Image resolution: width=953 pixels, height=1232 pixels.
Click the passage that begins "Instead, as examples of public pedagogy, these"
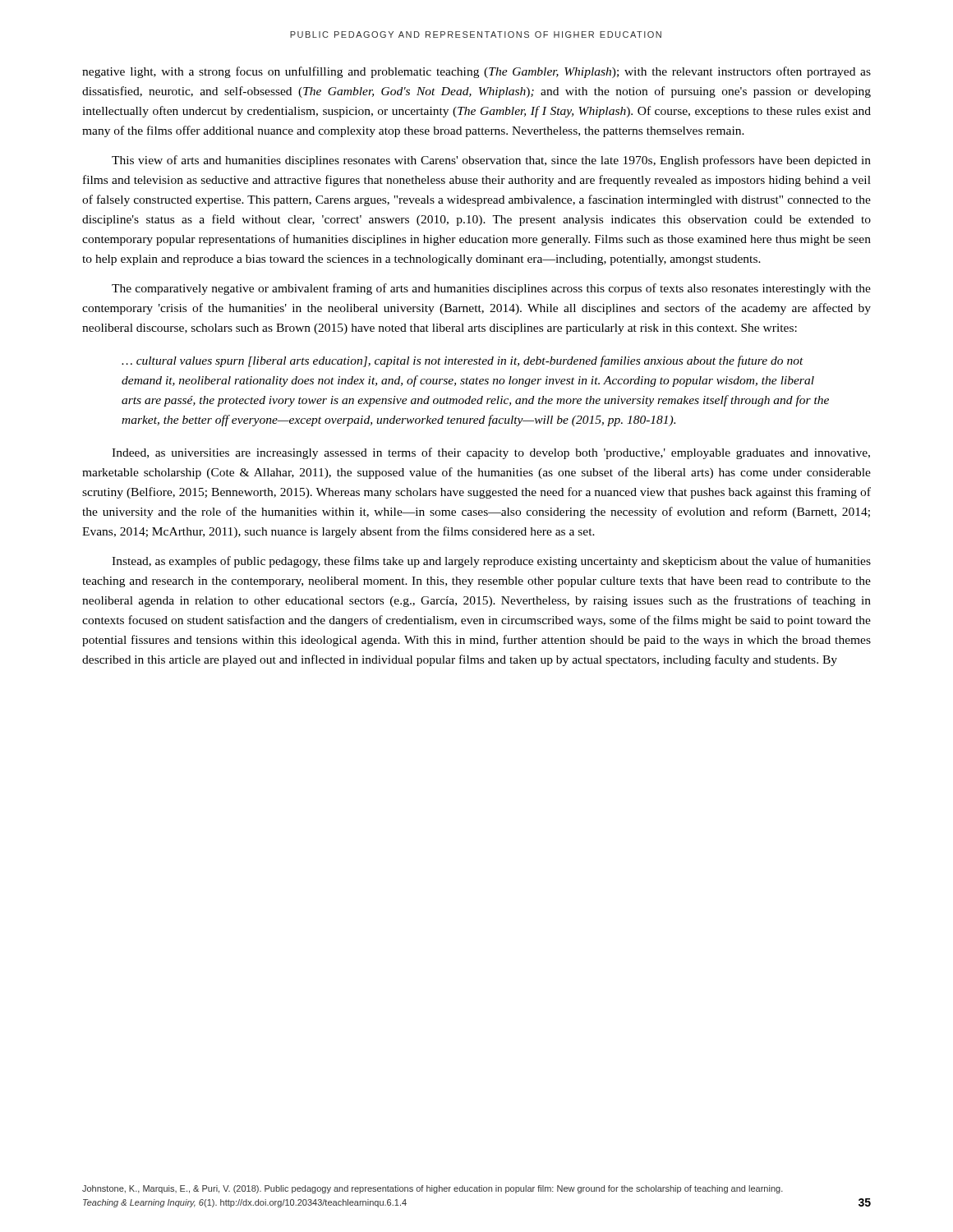[x=476, y=611]
